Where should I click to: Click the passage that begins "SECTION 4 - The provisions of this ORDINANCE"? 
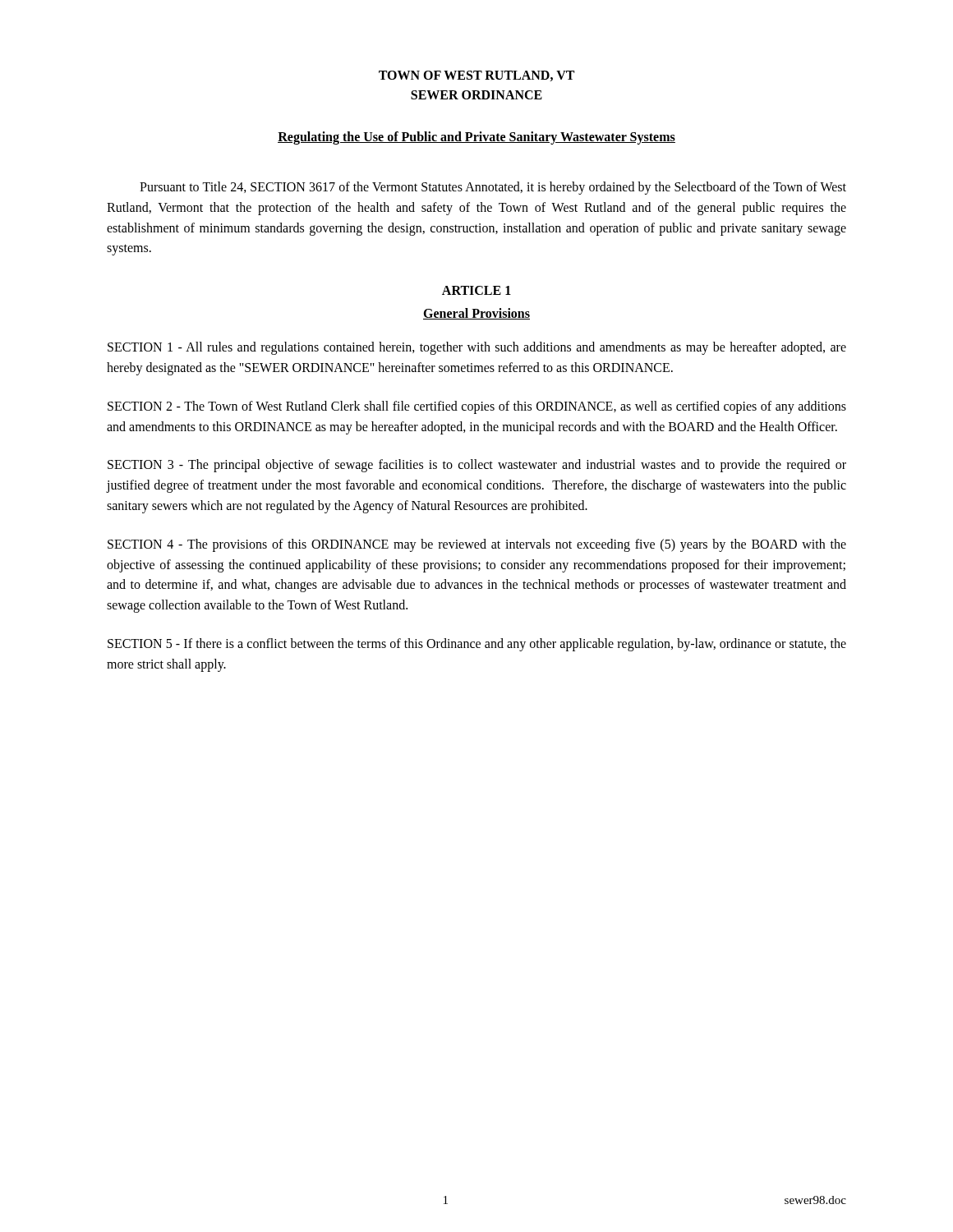pyautogui.click(x=476, y=574)
